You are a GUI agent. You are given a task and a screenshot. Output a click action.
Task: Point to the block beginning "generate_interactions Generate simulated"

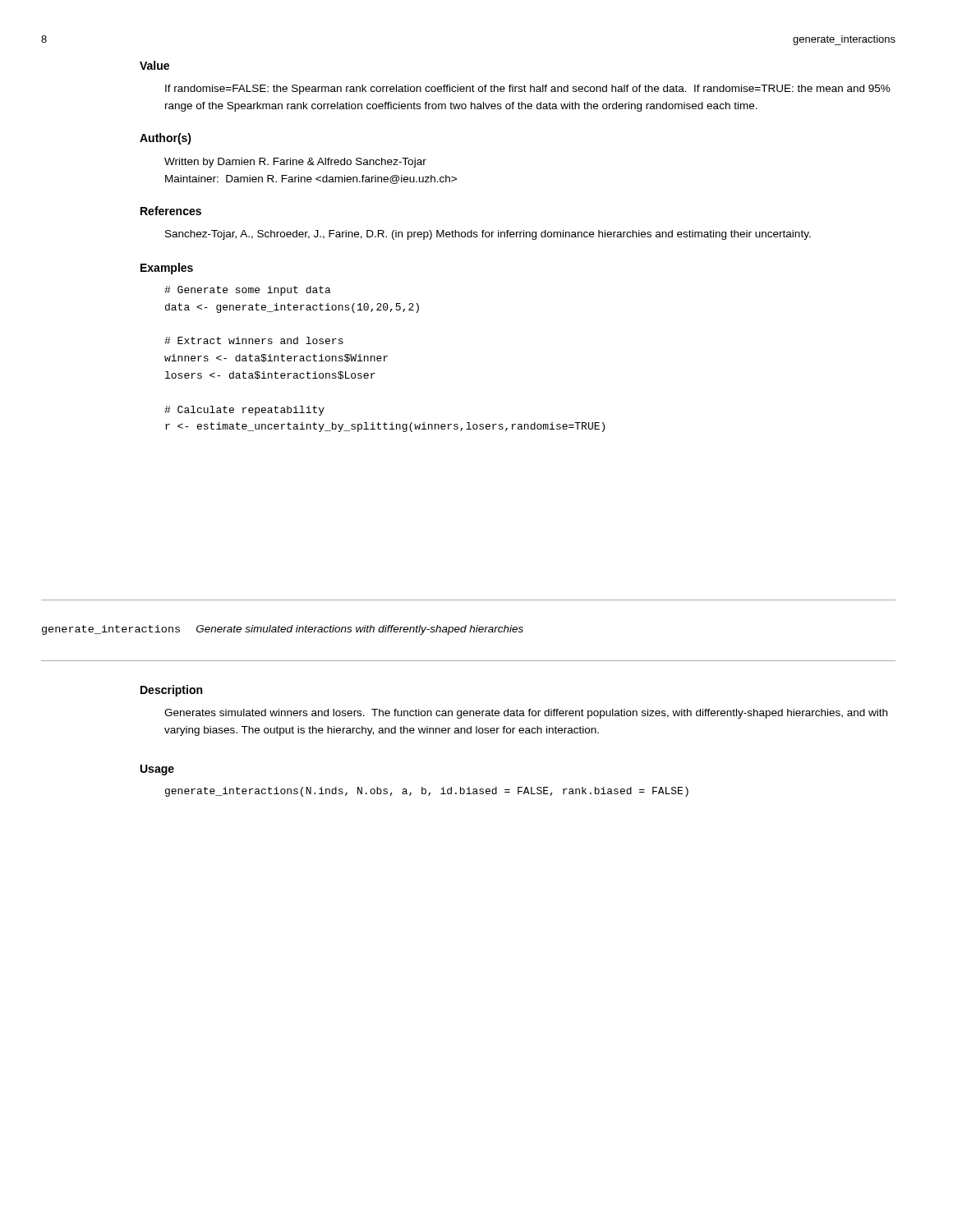(x=282, y=629)
